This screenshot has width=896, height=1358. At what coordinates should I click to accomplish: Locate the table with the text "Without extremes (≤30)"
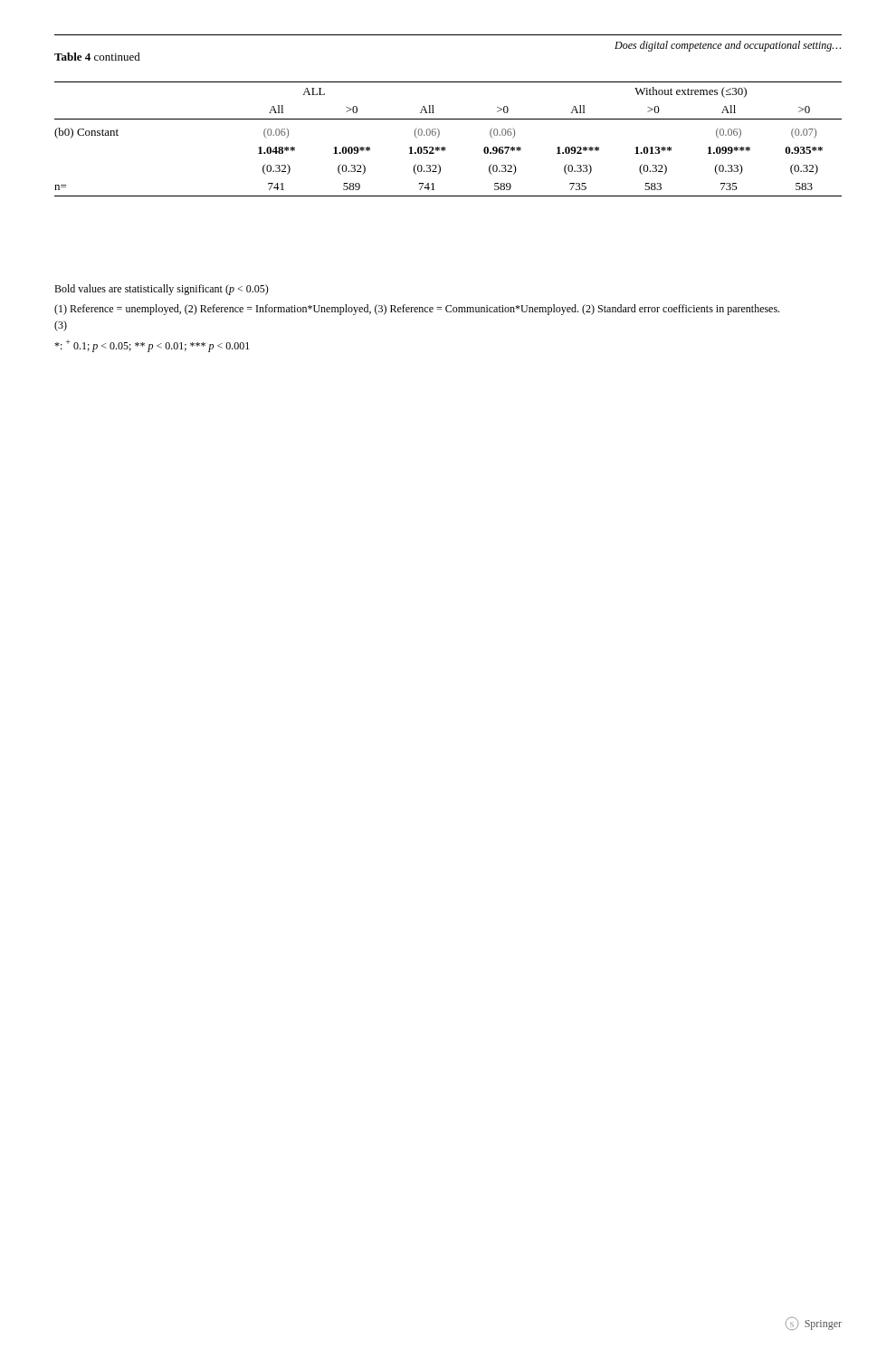(448, 139)
